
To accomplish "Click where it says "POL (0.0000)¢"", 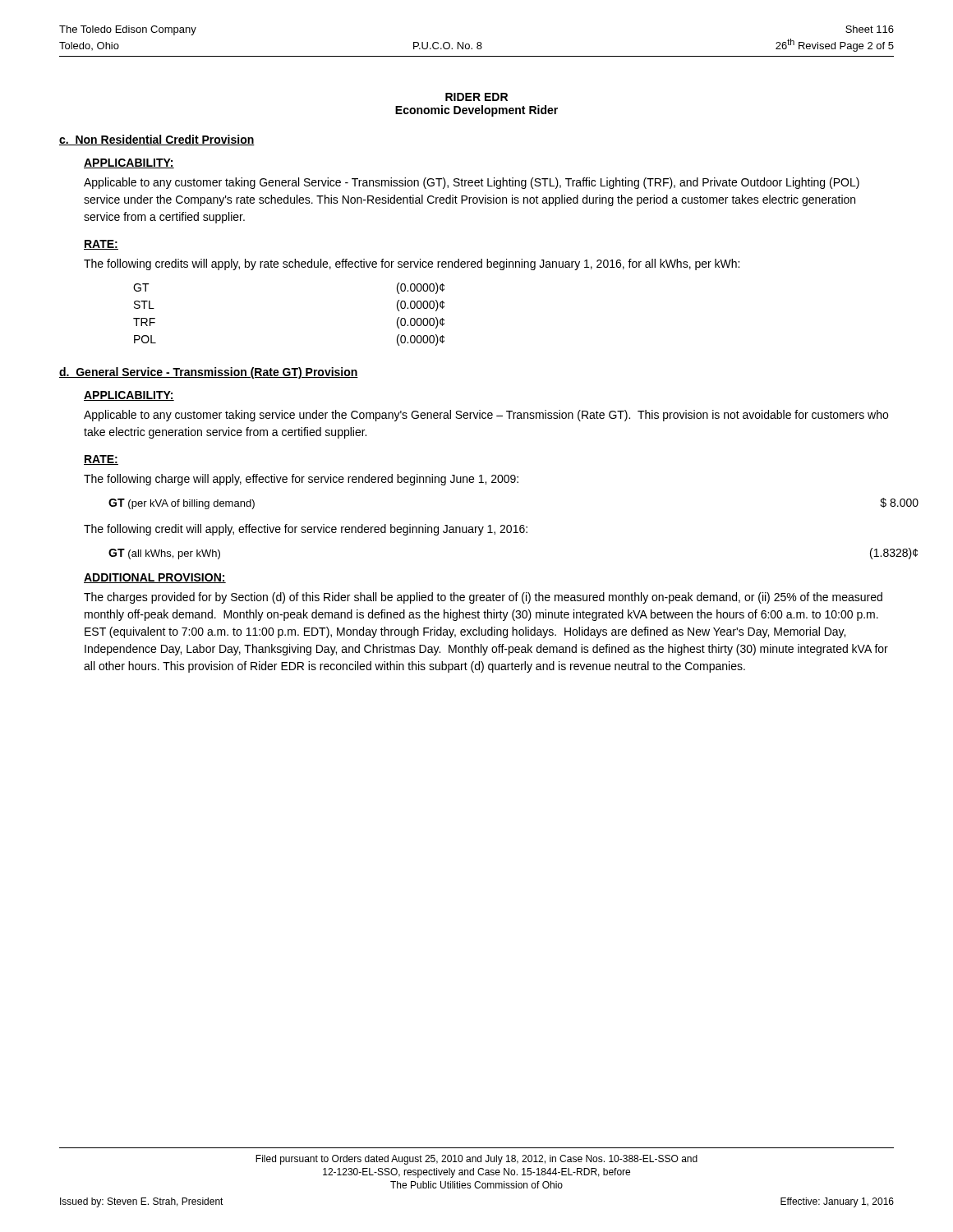I will 146,342.
